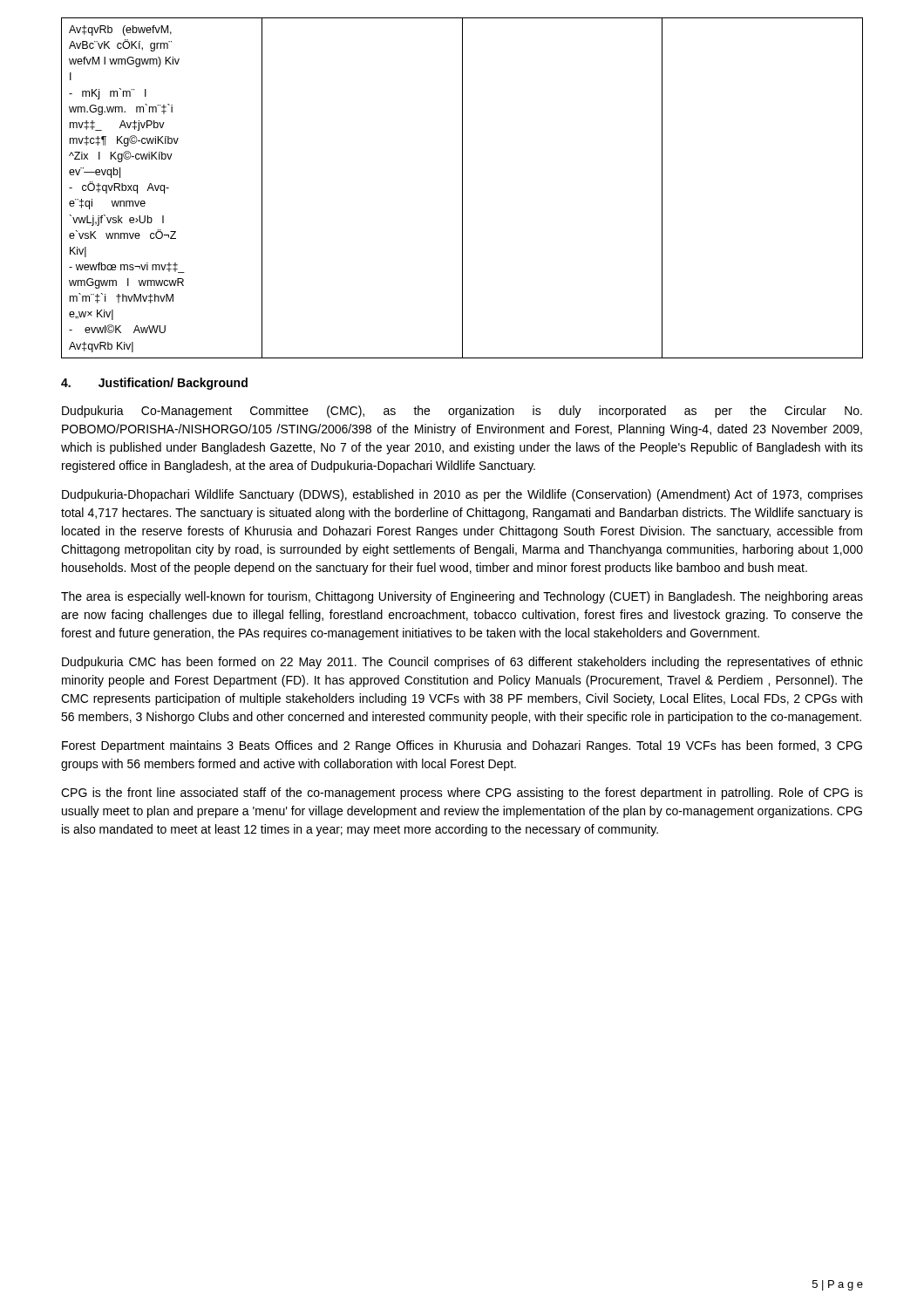Find the table that mentions "Av‡qvRb (ebwefvM, AvBc¨vK cÖKí,"
The image size is (924, 1308).
(462, 188)
